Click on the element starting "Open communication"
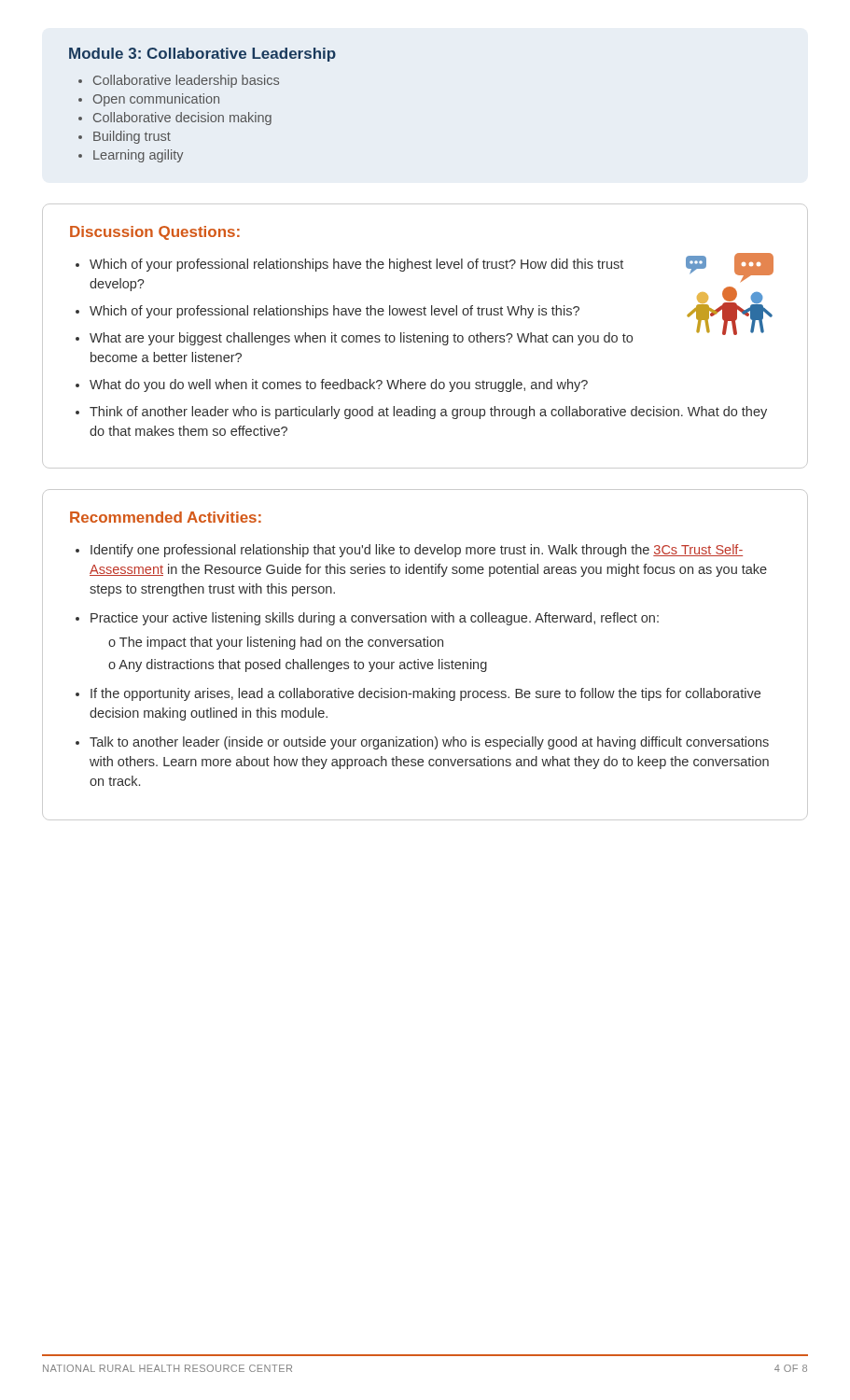Screen dimensions: 1400x850 (x=156, y=99)
